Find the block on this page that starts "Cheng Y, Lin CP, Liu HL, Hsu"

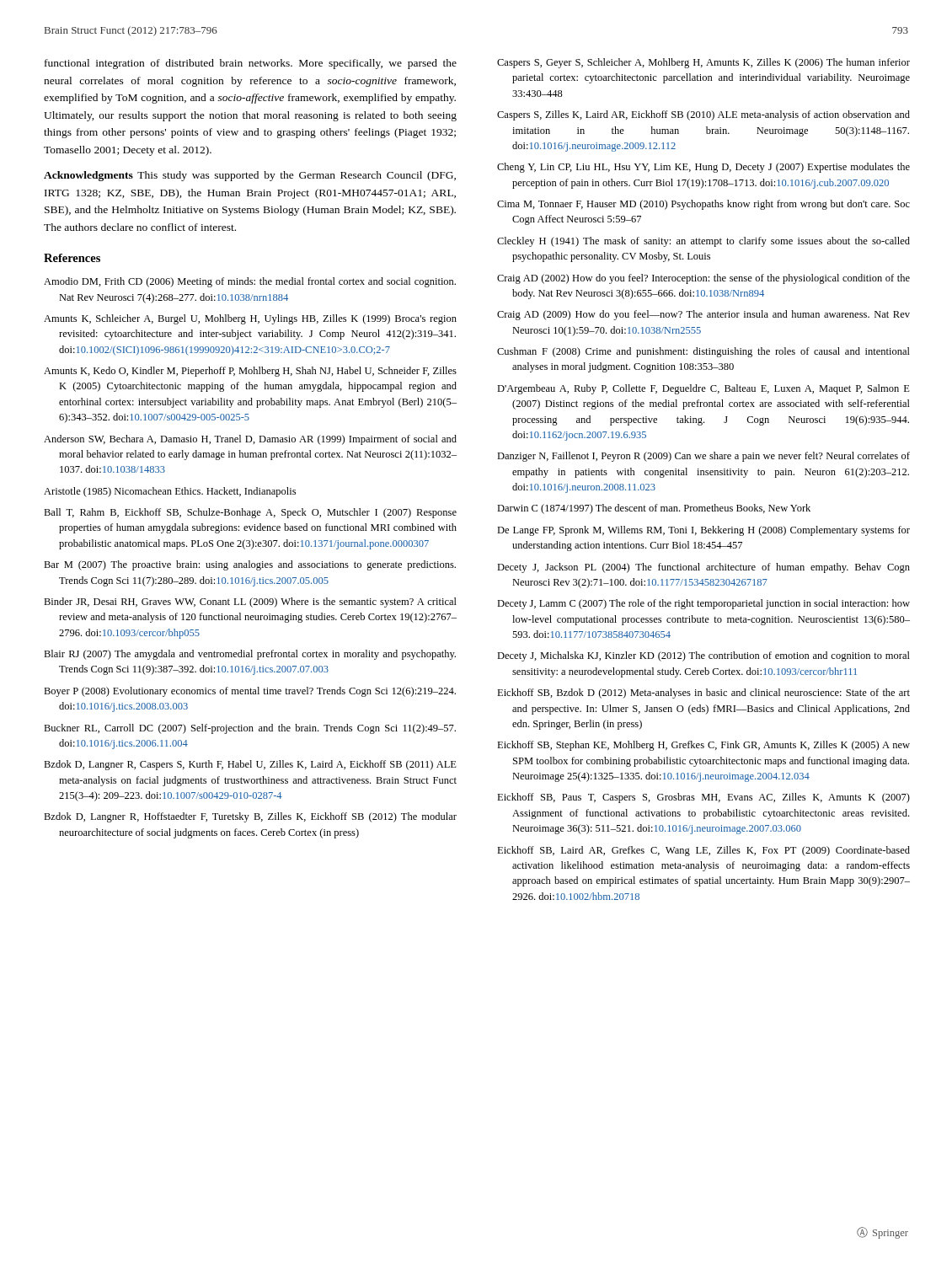tap(703, 175)
